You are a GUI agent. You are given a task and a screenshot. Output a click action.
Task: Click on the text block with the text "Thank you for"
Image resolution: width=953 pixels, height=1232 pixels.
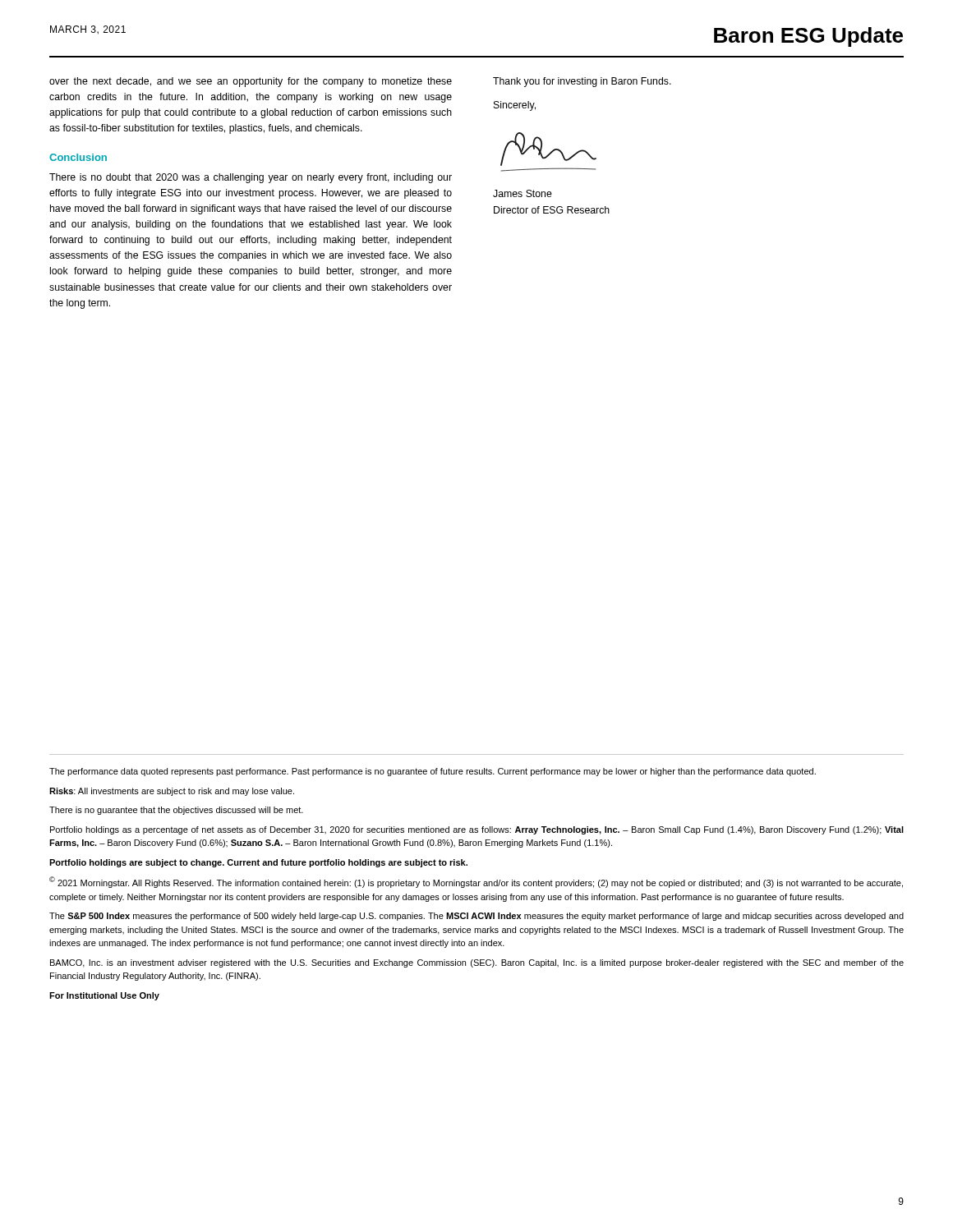[582, 82]
